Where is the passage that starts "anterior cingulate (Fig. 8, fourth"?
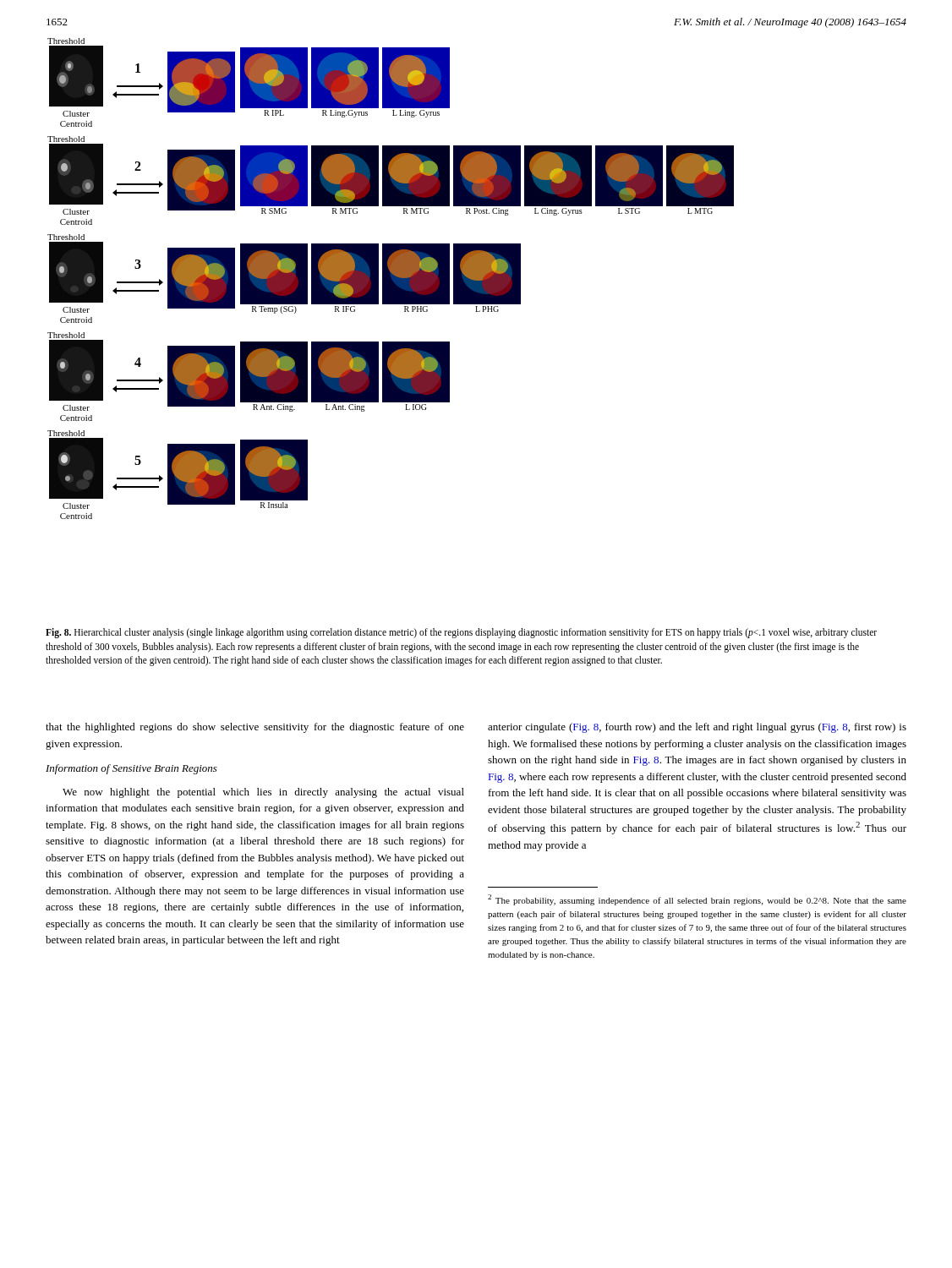952x1268 pixels. coord(697,786)
